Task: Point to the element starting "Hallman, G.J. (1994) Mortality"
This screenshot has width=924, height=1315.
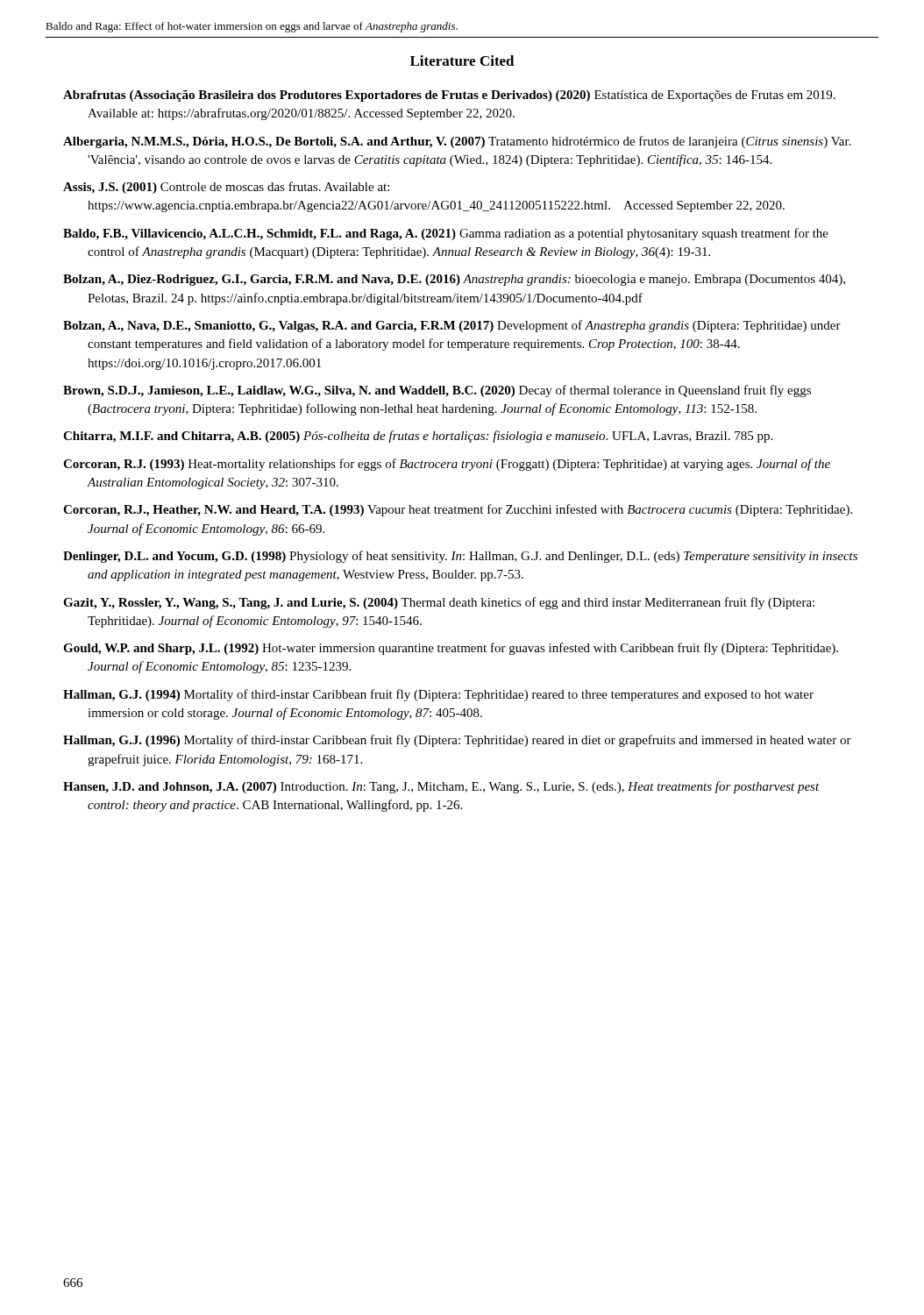Action: (438, 703)
